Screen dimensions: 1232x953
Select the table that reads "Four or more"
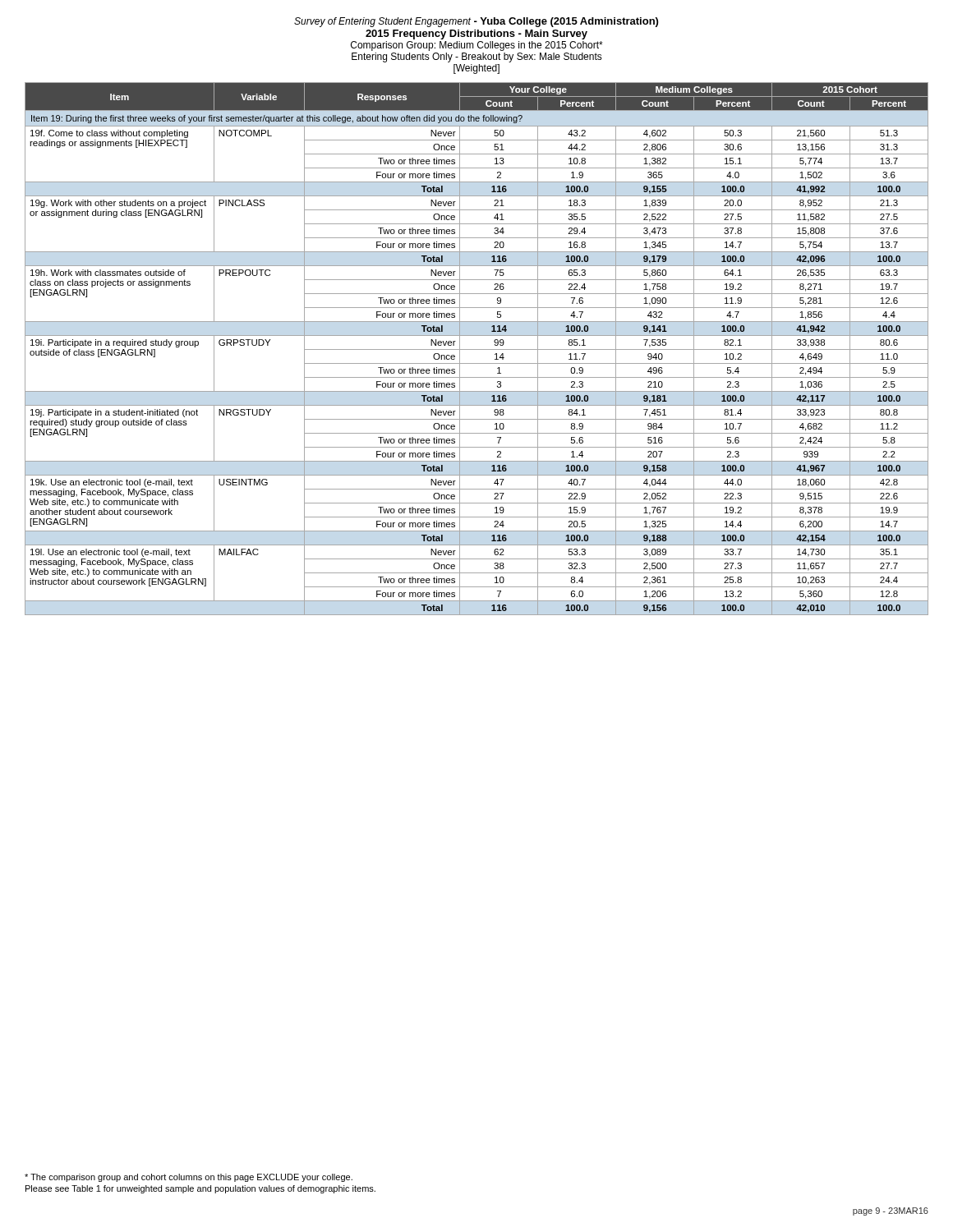[476, 349]
